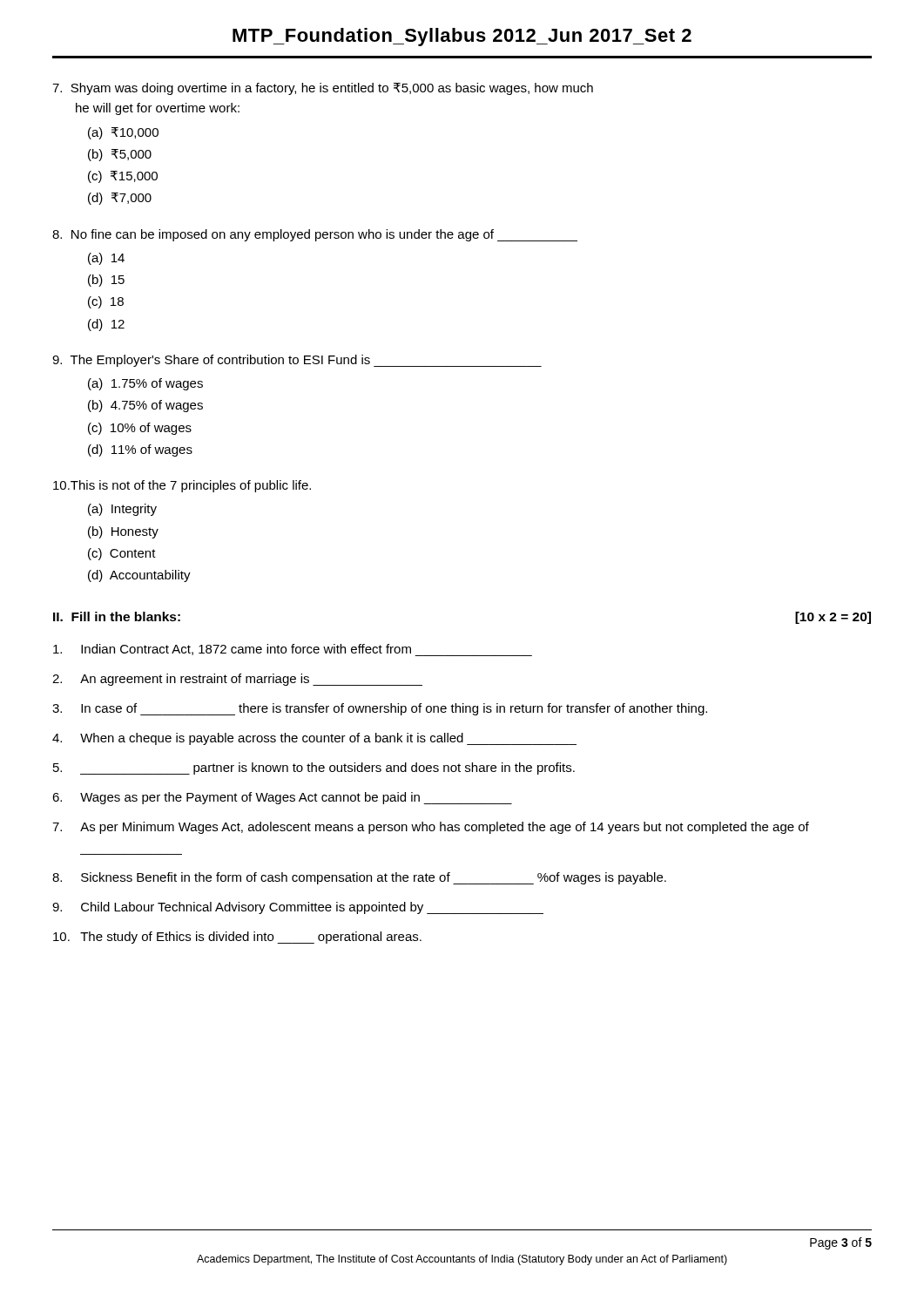Find the list item containing "3. In case of _____________ there is transfer"

coord(445,709)
